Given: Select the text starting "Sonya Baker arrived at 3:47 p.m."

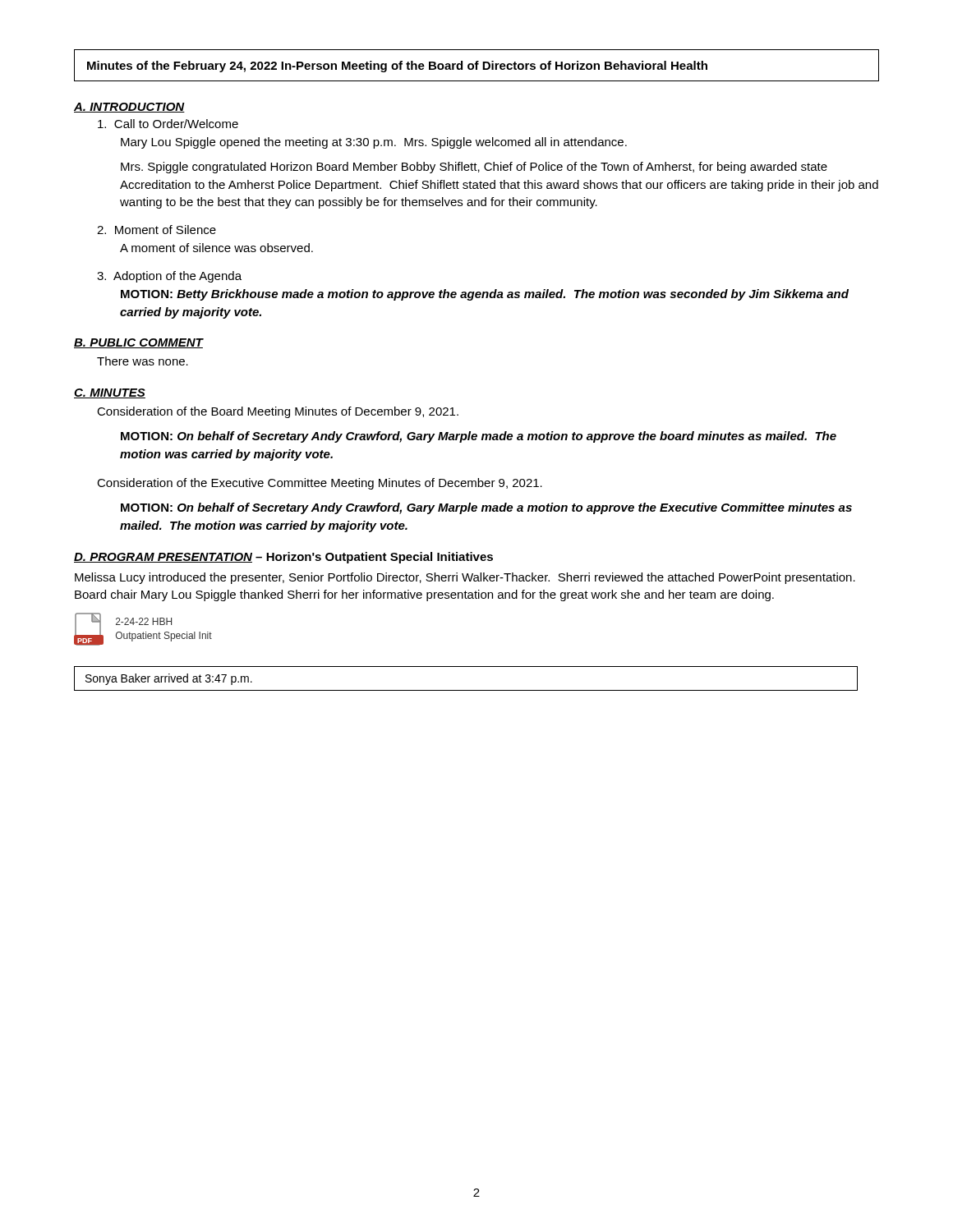Looking at the screenshot, I should [169, 678].
